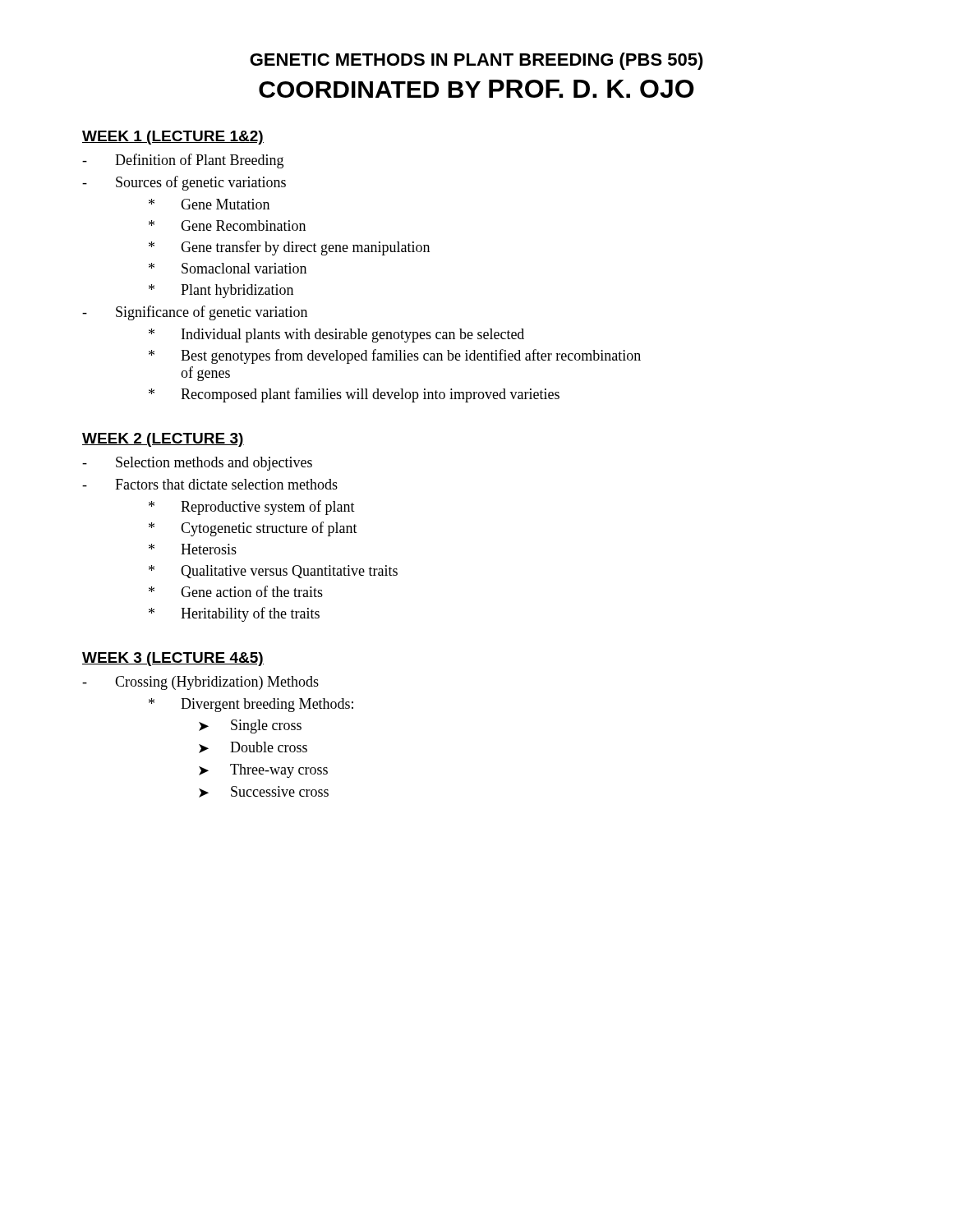Screen dimensions: 1232x953
Task: Click where it says "* Gene Mutation"
Action: click(x=209, y=205)
